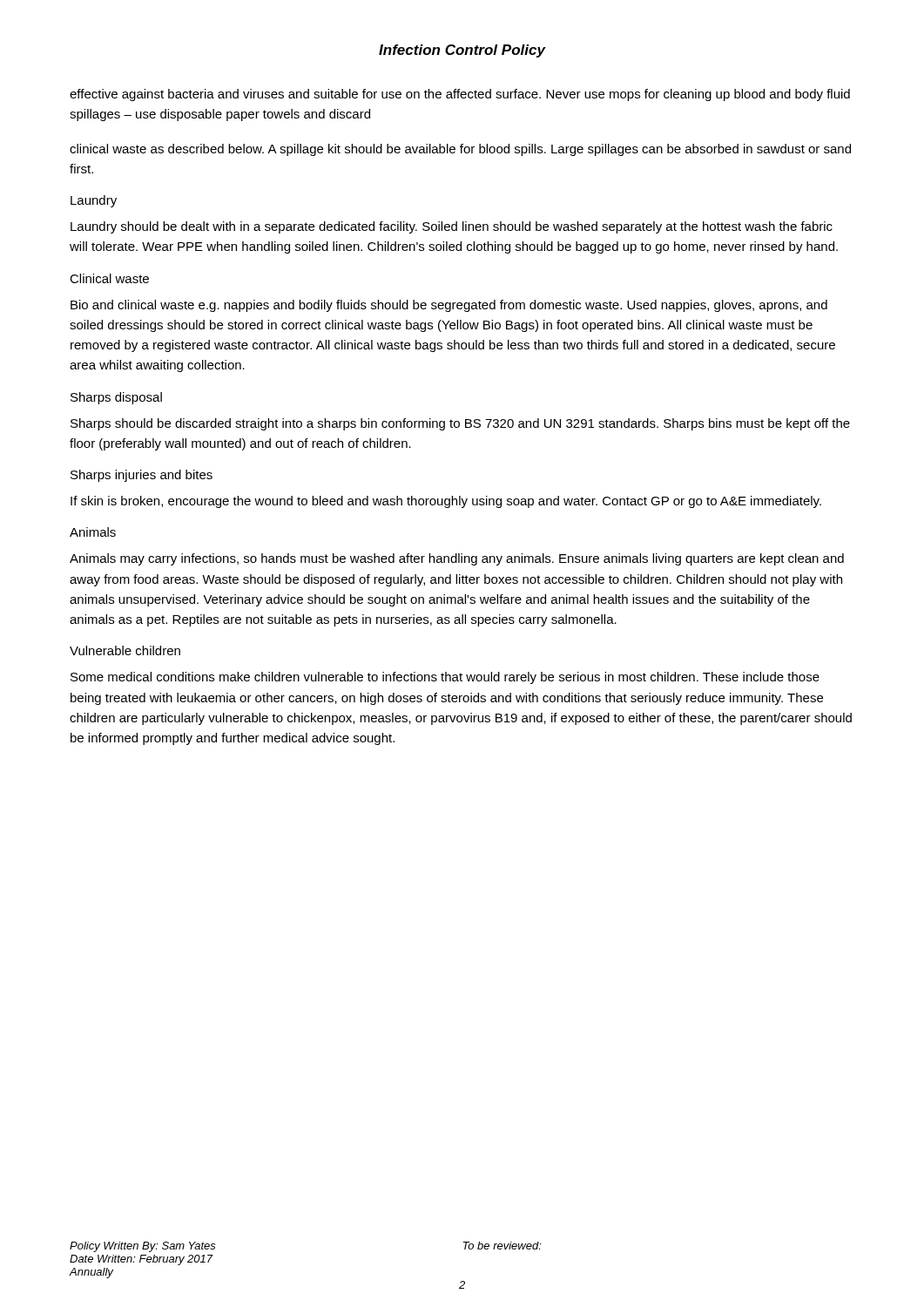This screenshot has height=1307, width=924.
Task: Navigate to the text starting "Laundry should be dealt with in a separate"
Action: coord(454,236)
